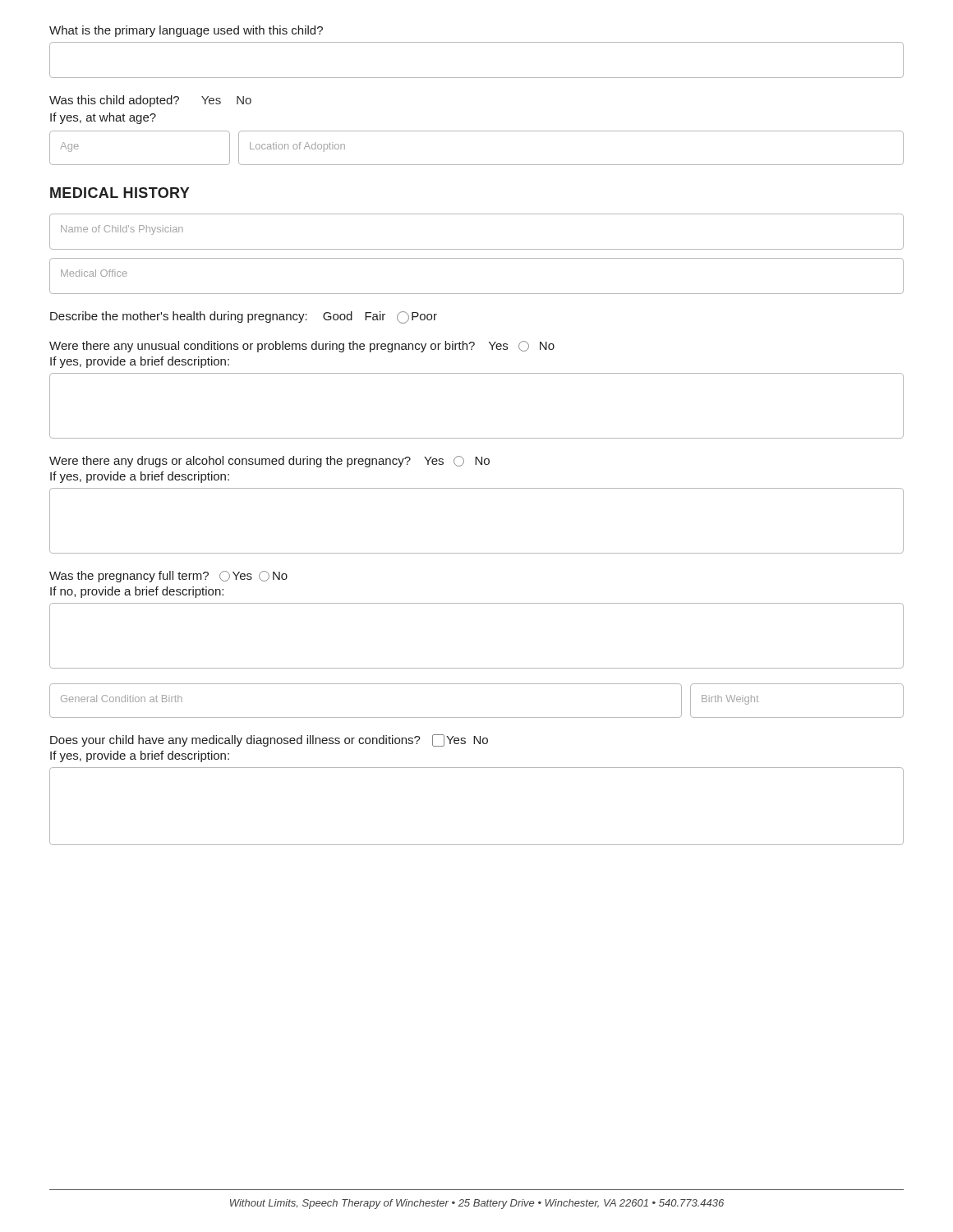Find the text block starting "General Condition at Birth Birth Weight"
This screenshot has width=953, height=1232.
(476, 700)
